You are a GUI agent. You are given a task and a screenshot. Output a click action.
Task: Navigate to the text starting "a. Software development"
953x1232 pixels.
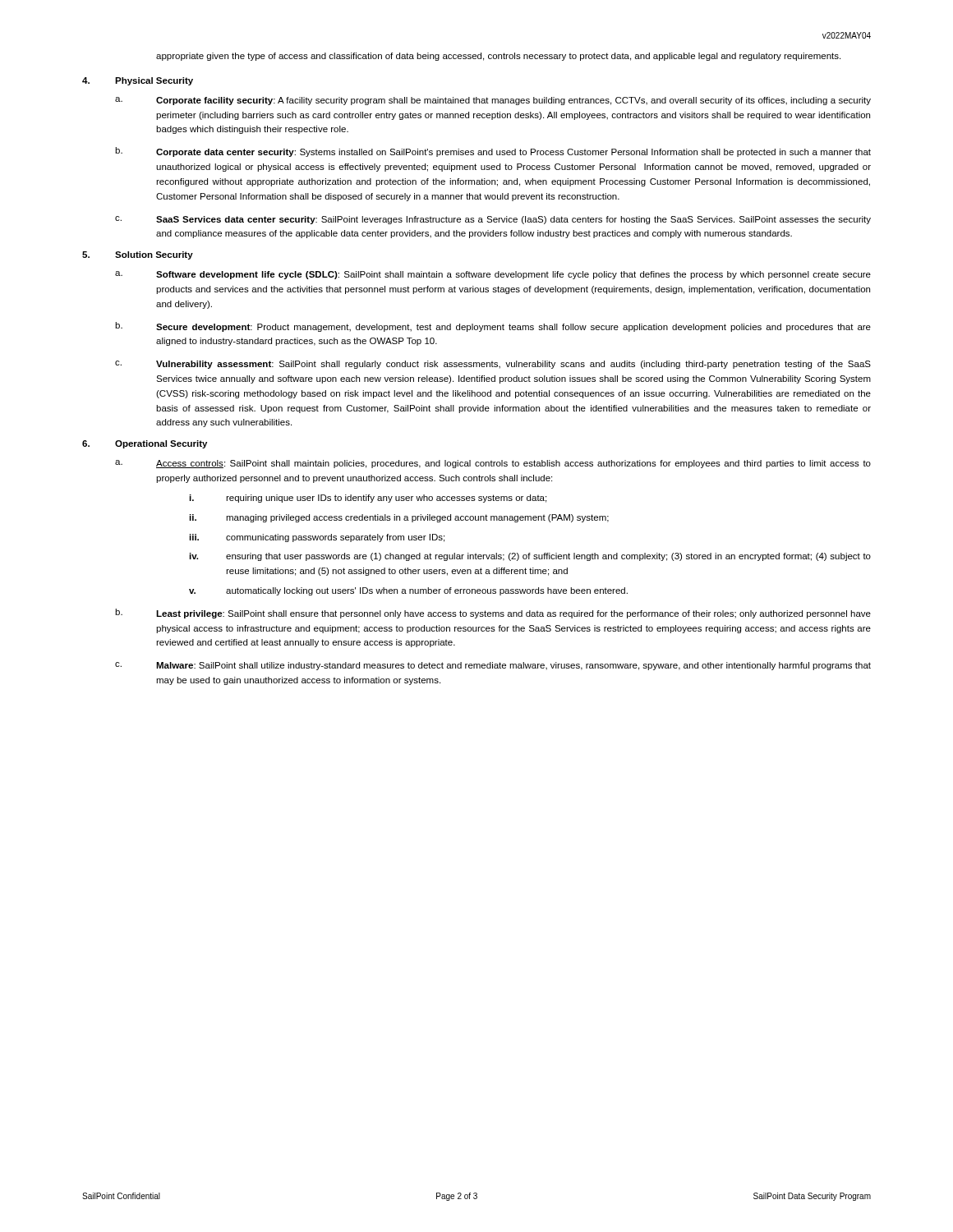pyautogui.click(x=493, y=290)
